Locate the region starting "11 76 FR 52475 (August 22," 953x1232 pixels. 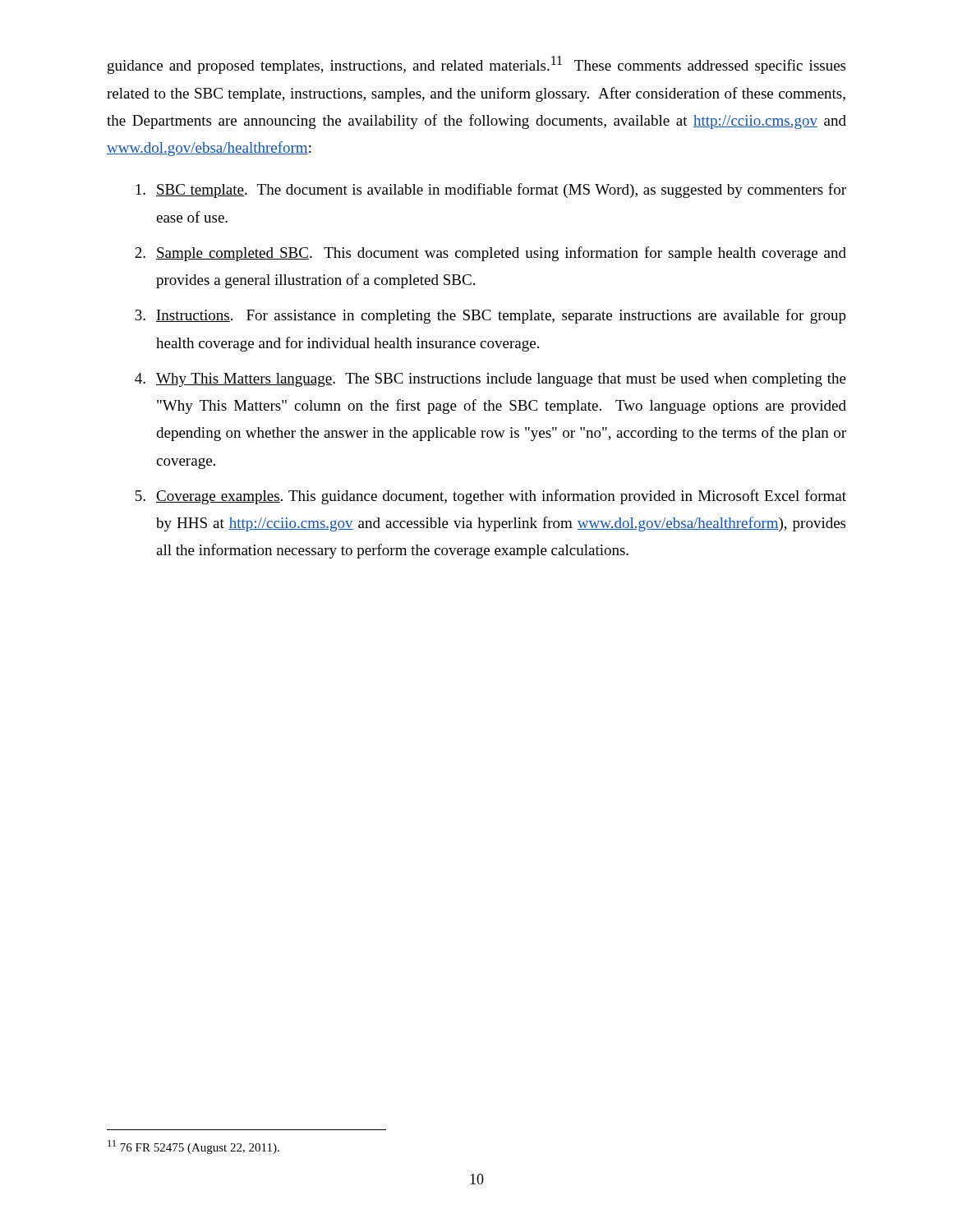(193, 1146)
